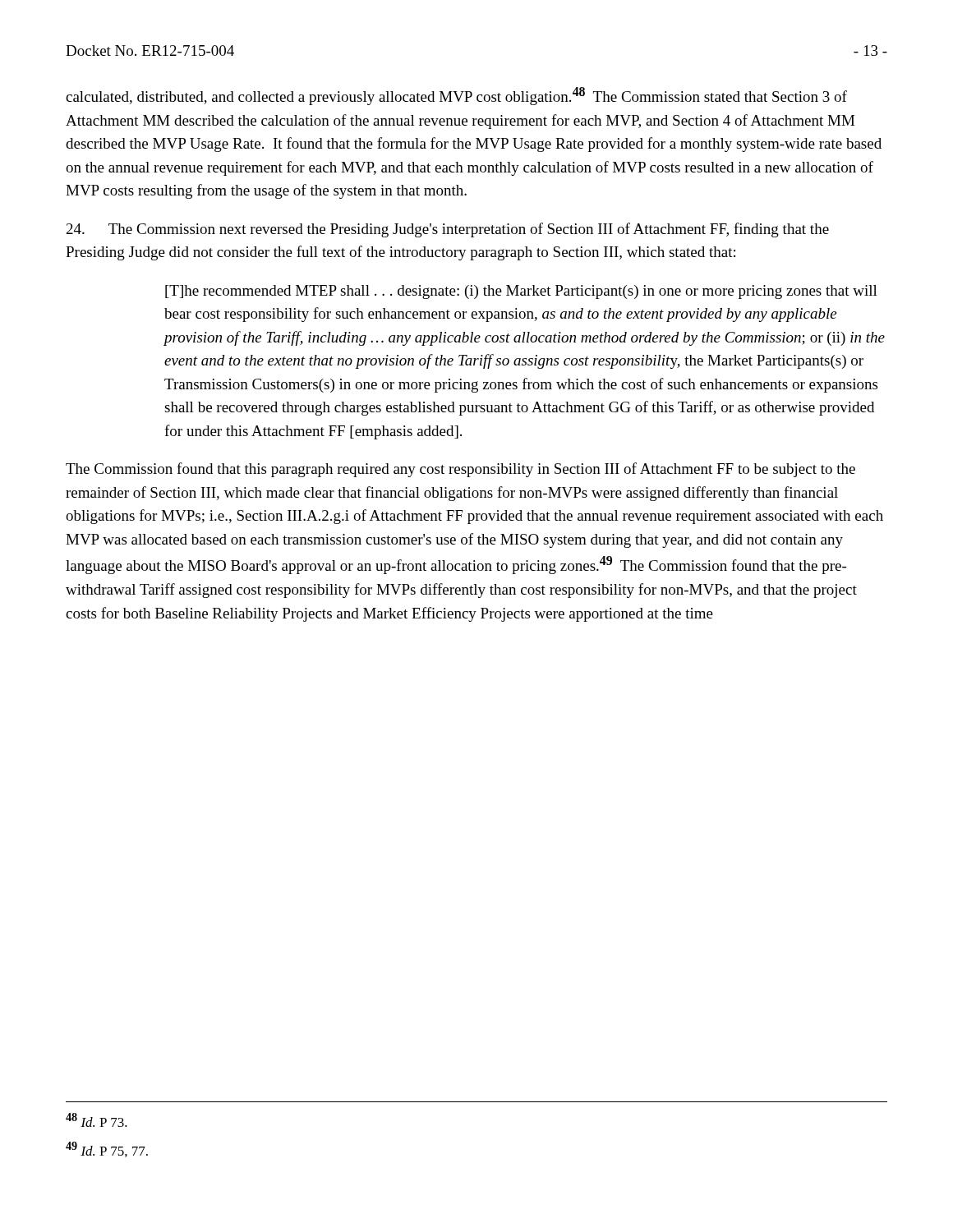
Task: Locate the element starting "calculated, distributed, and collected"
Action: pyautogui.click(x=476, y=142)
